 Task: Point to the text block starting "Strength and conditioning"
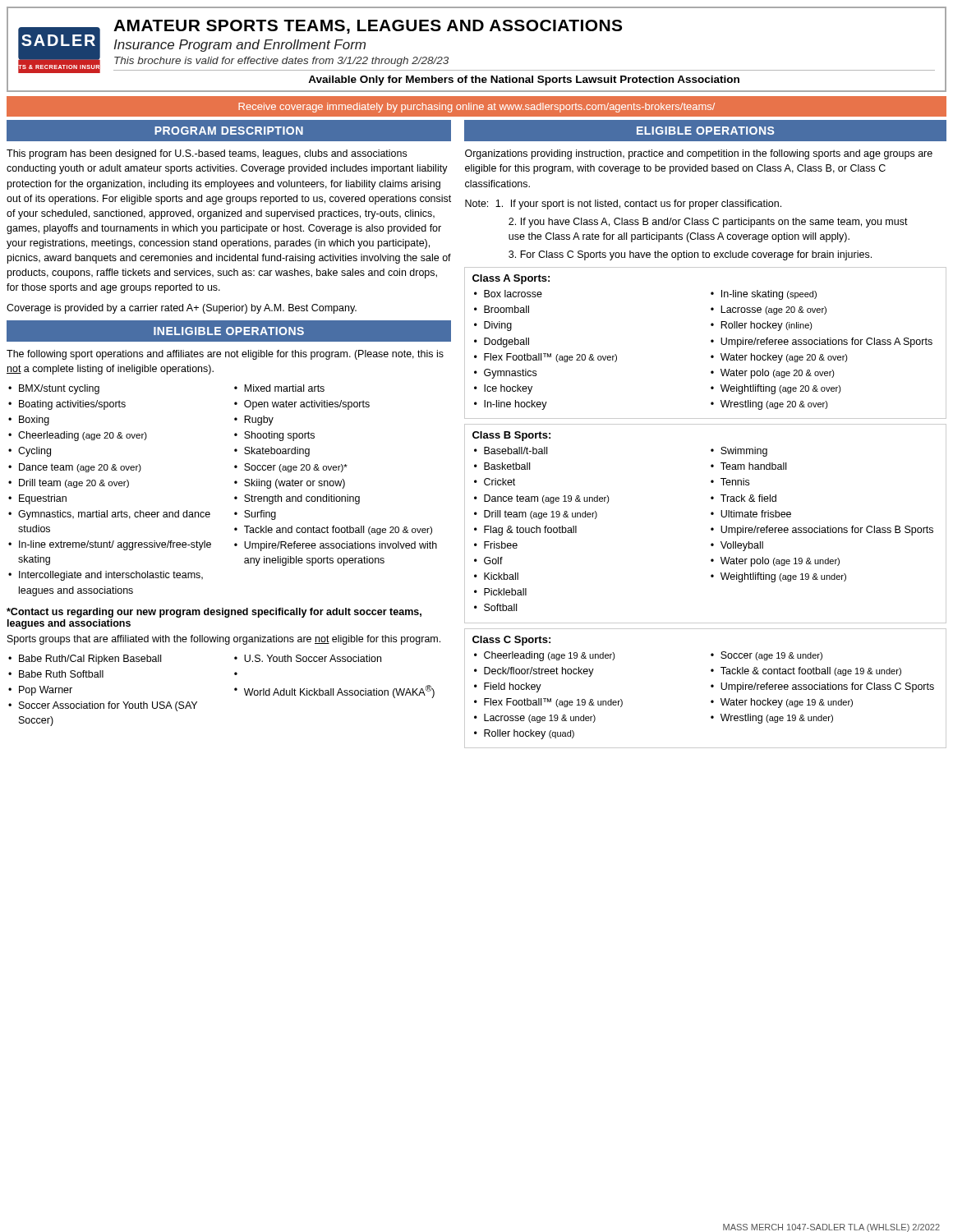(302, 498)
